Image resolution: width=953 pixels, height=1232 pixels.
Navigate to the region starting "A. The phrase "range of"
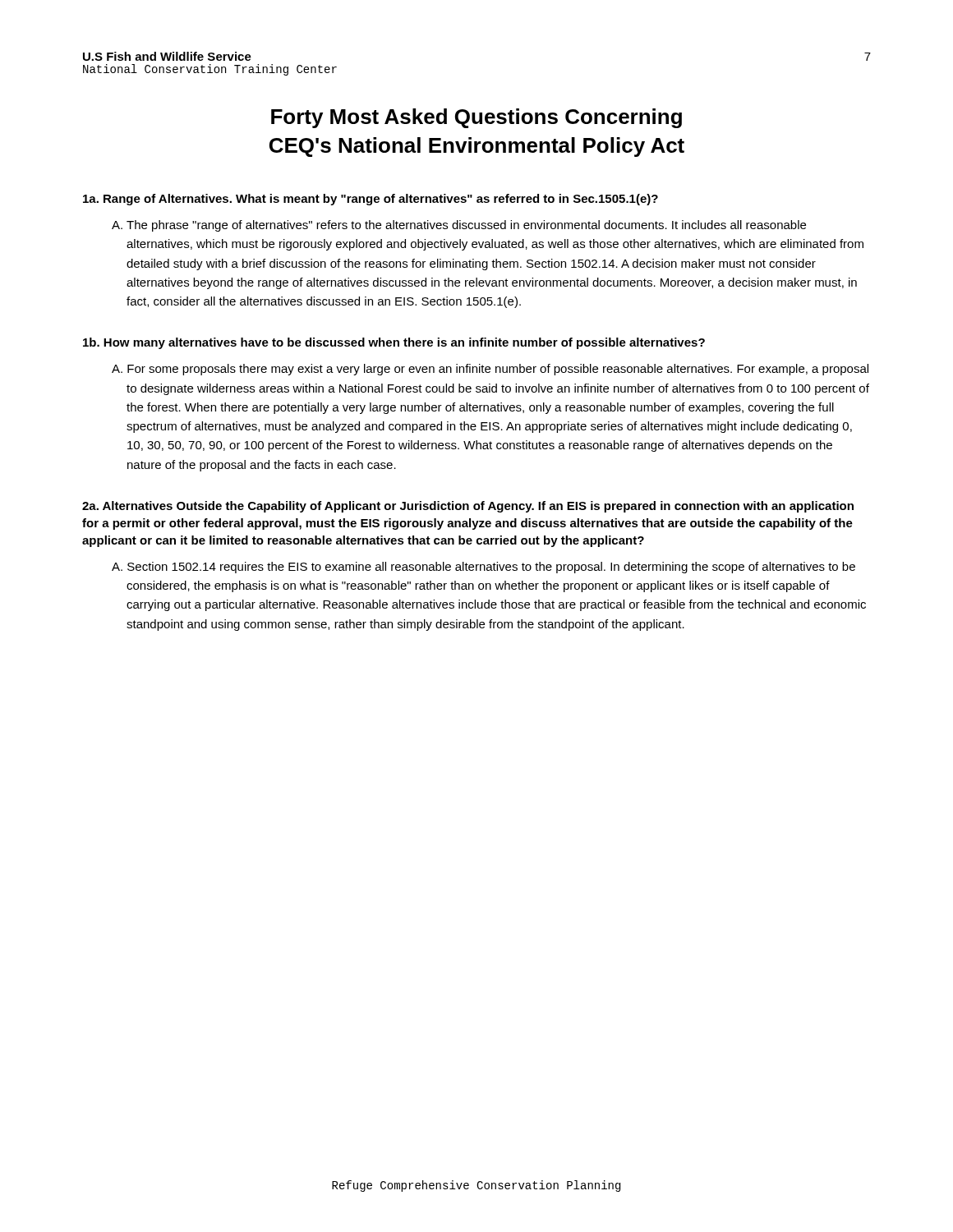pyautogui.click(x=491, y=263)
